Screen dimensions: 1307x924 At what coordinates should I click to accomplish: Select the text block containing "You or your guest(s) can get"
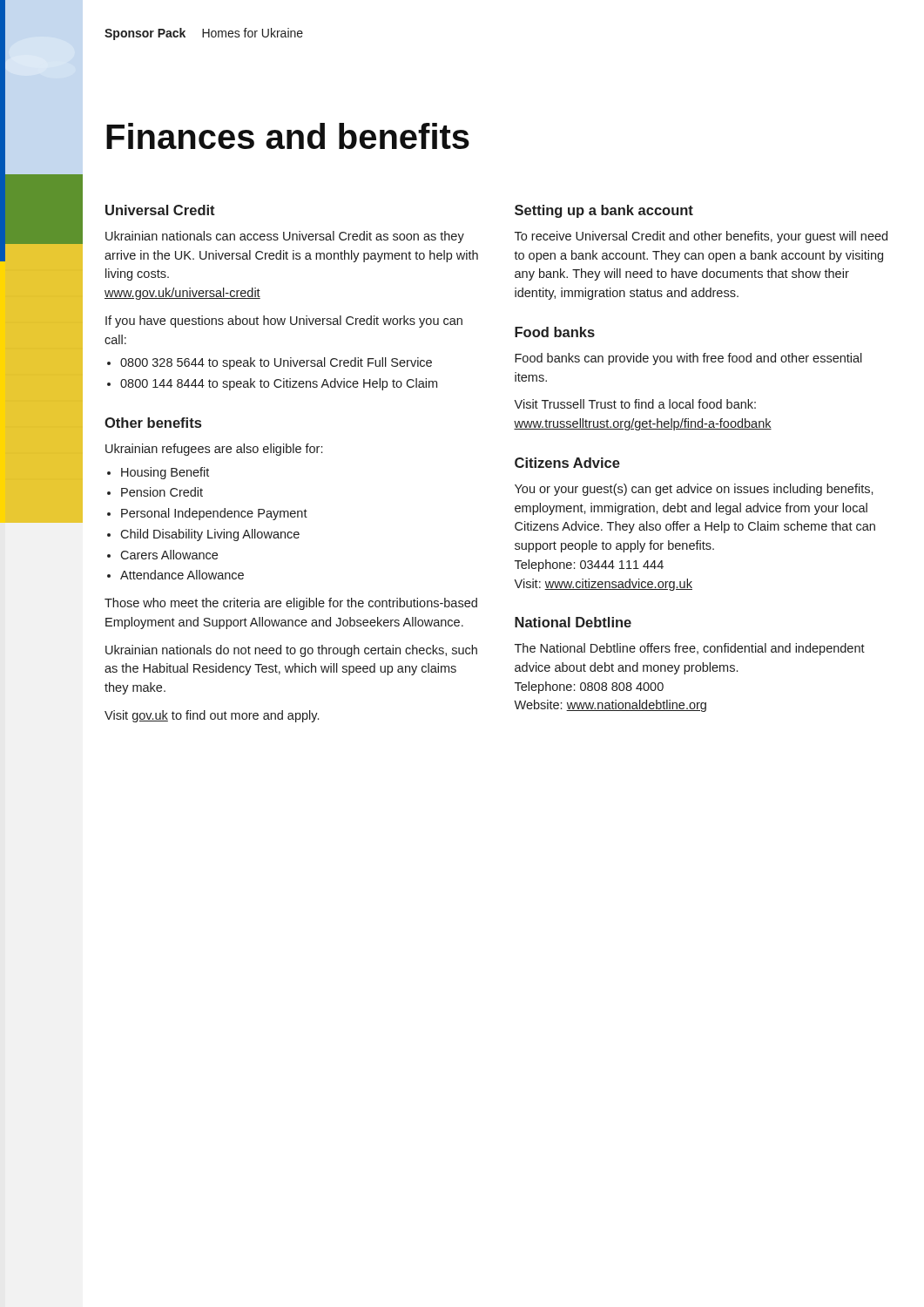coord(695,536)
